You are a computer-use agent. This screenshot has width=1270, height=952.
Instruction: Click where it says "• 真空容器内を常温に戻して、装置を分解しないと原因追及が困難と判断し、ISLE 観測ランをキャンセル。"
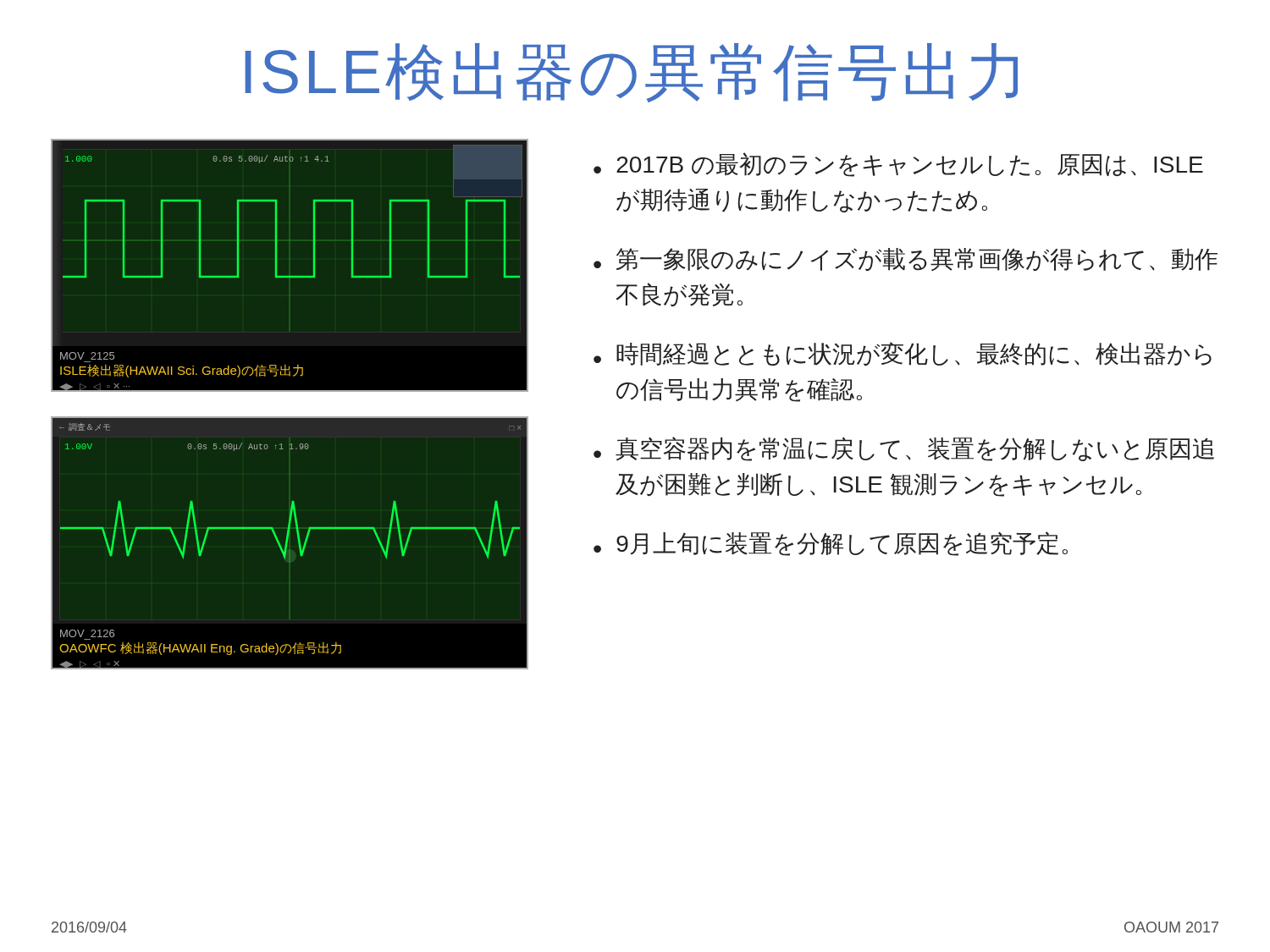[906, 467]
